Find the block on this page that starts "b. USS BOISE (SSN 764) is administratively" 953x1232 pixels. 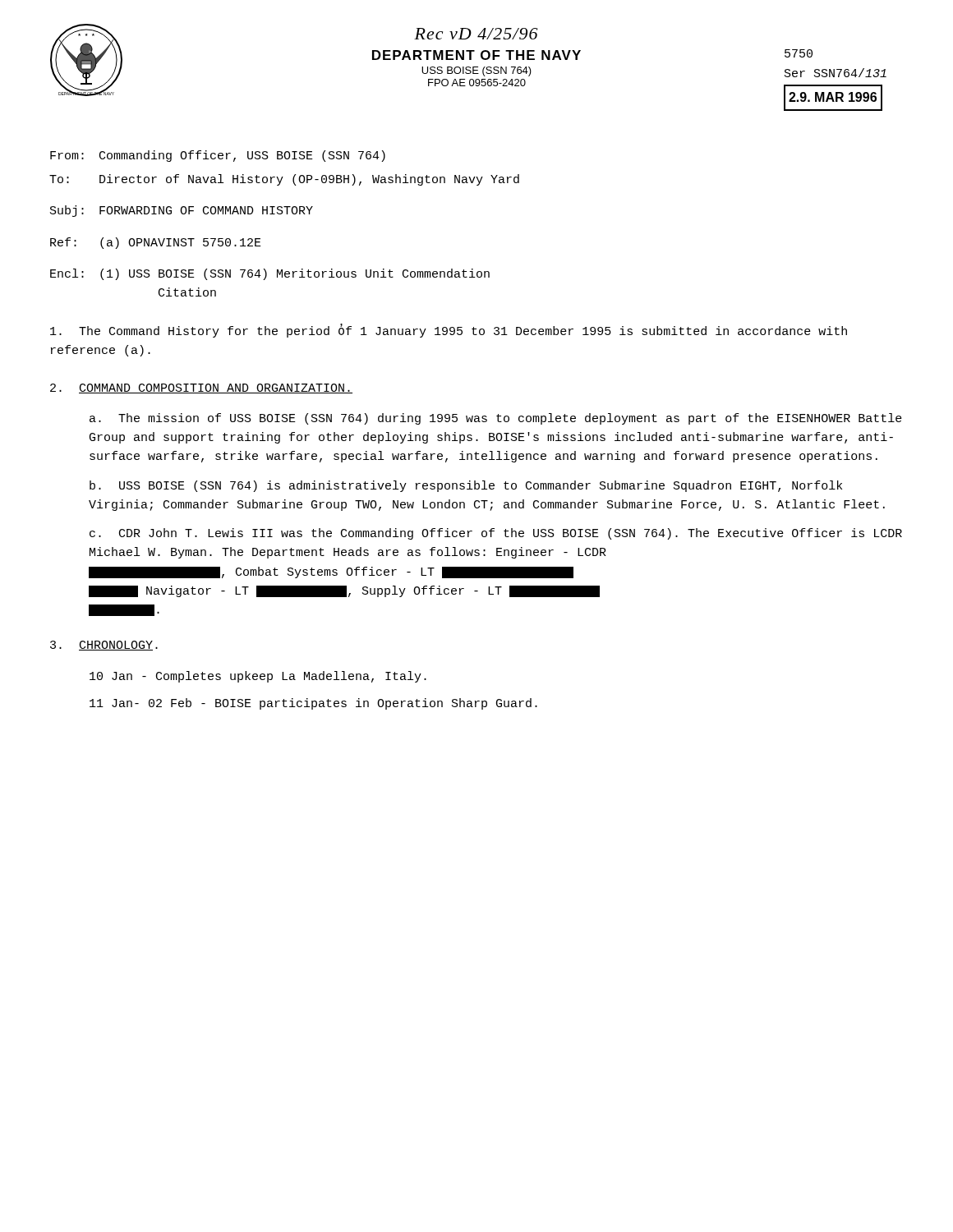pyautogui.click(x=488, y=496)
